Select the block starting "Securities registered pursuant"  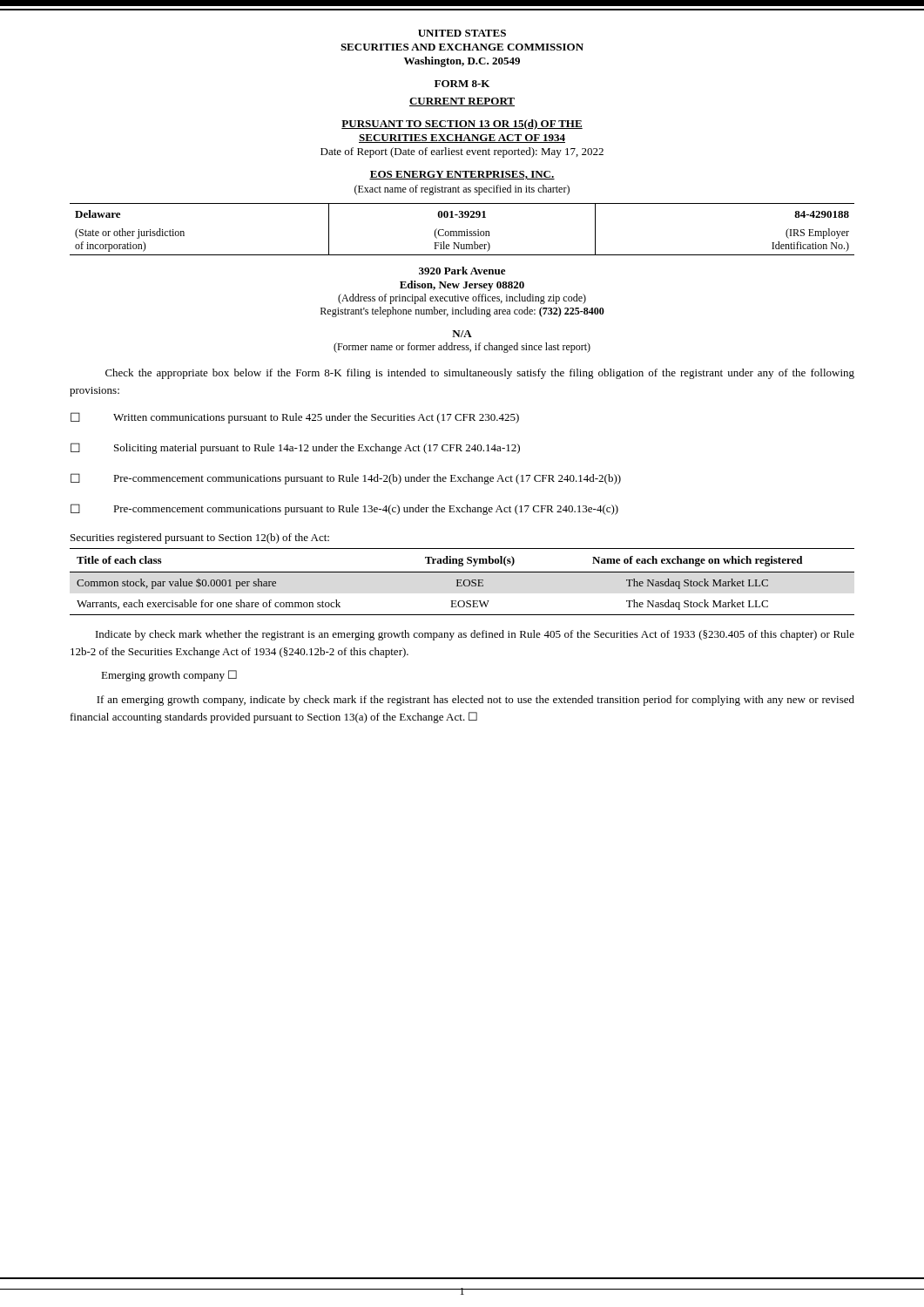pyautogui.click(x=200, y=537)
